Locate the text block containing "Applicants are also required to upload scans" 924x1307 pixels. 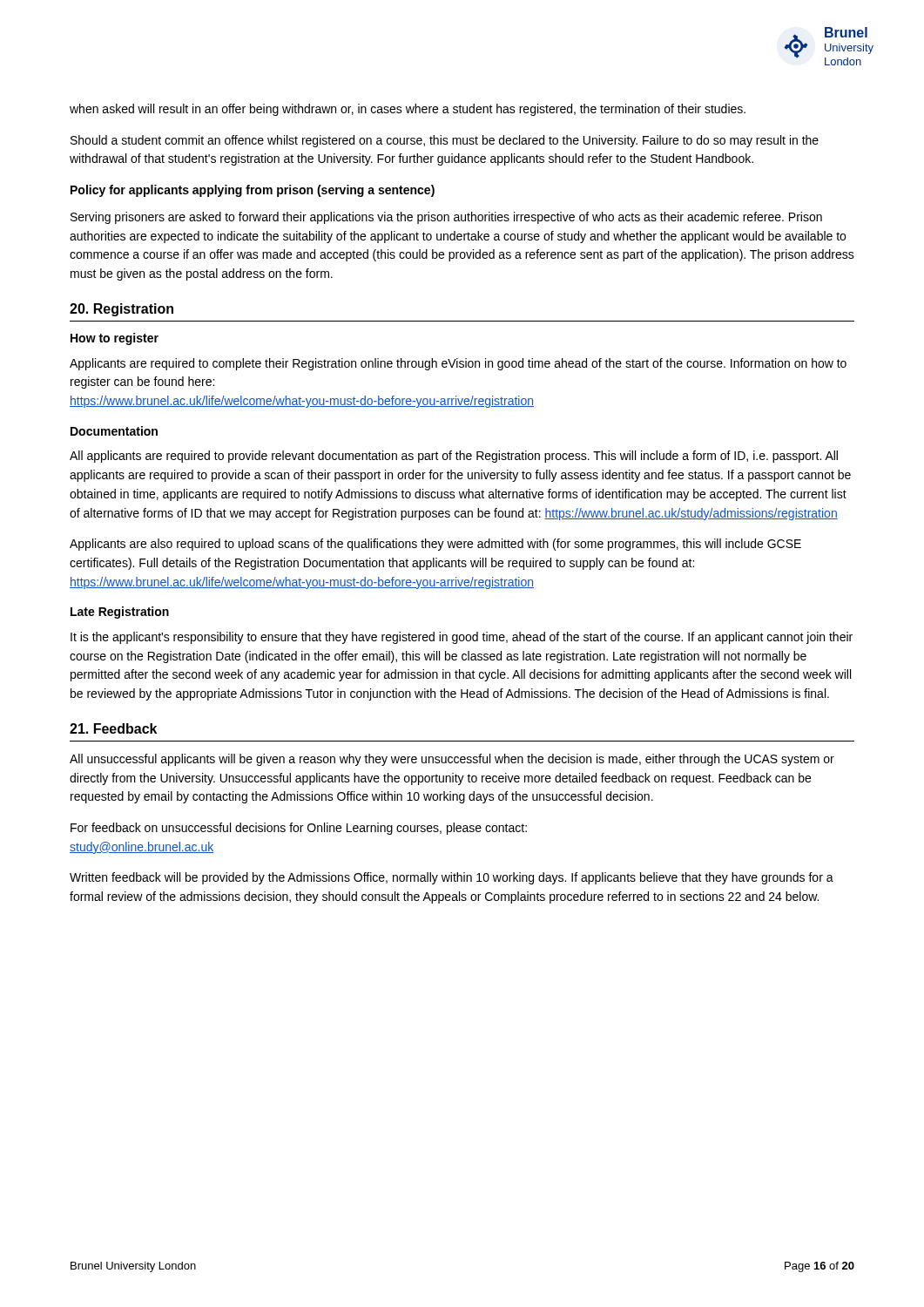436,563
